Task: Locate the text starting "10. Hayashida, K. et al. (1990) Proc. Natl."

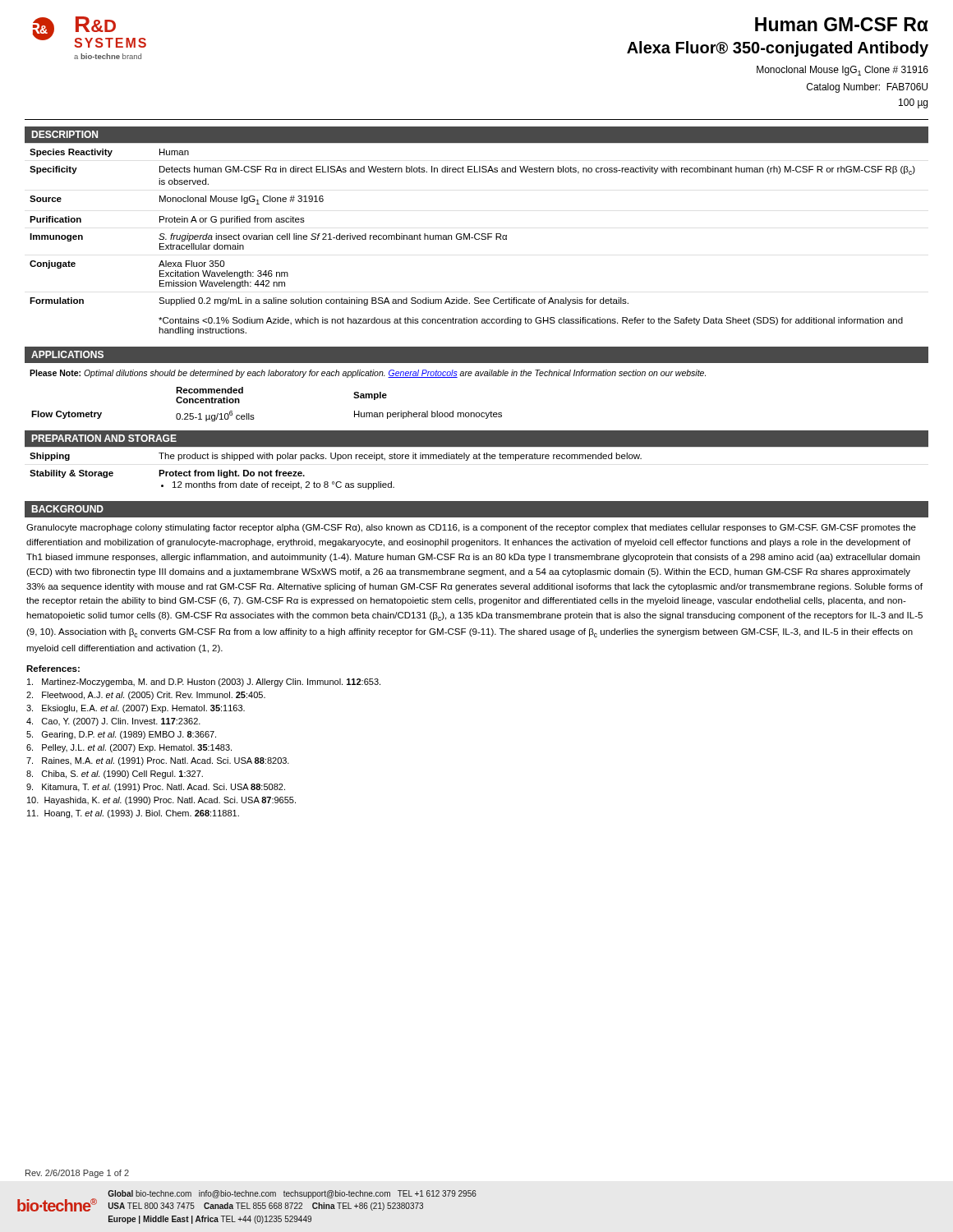Action: coord(161,800)
